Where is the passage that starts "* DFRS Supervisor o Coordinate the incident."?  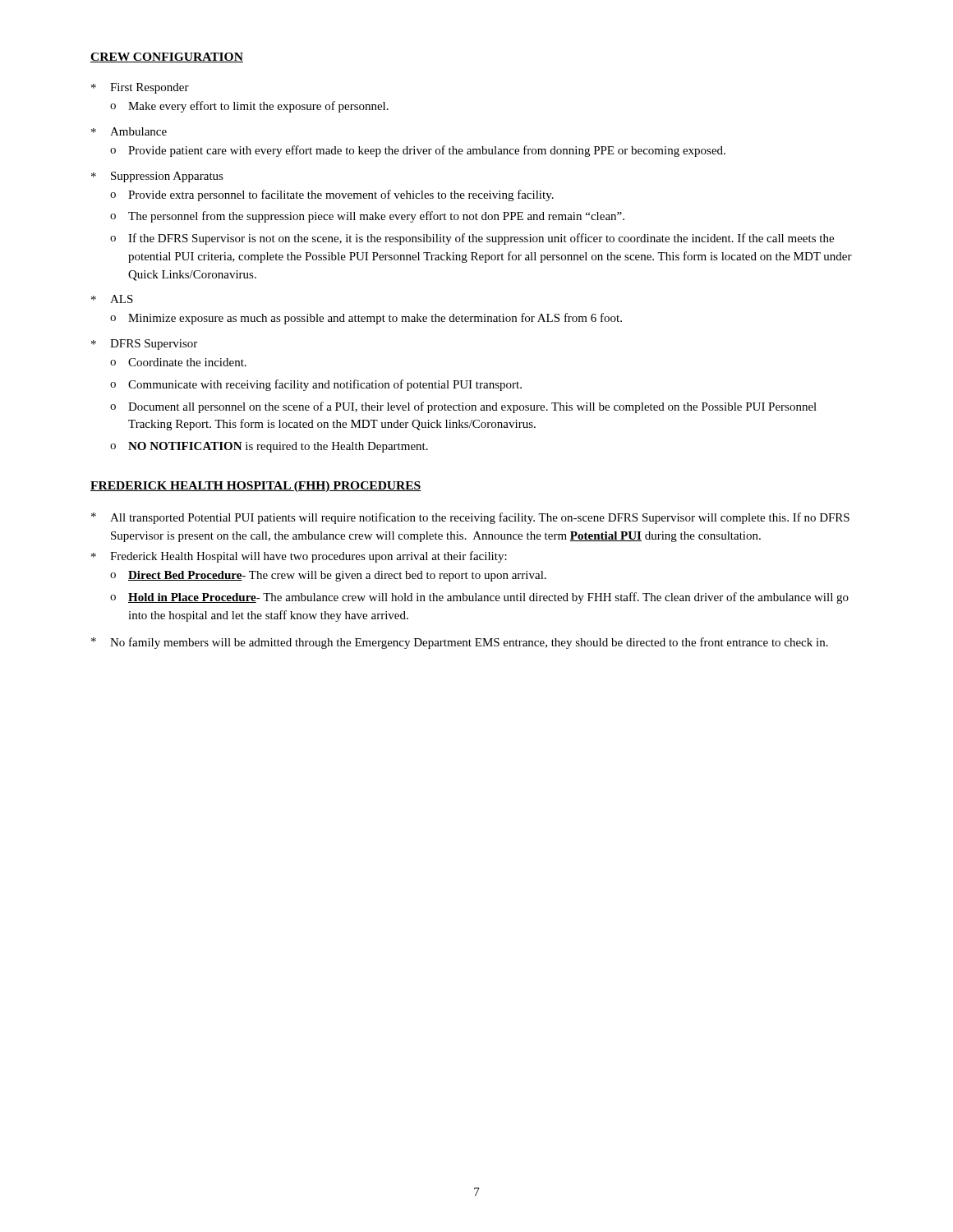click(x=476, y=398)
